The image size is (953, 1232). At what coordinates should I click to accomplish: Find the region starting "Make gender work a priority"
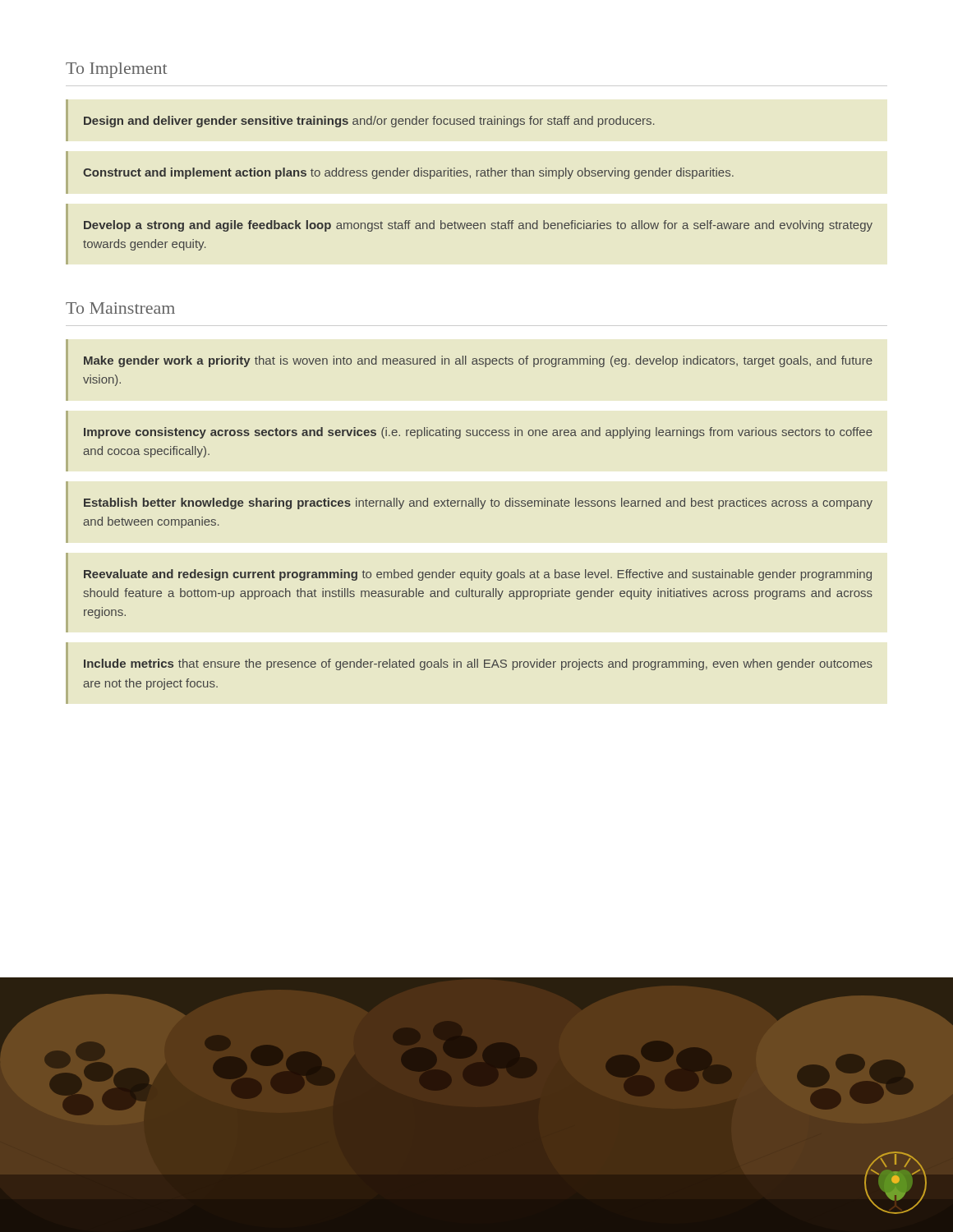pos(478,370)
